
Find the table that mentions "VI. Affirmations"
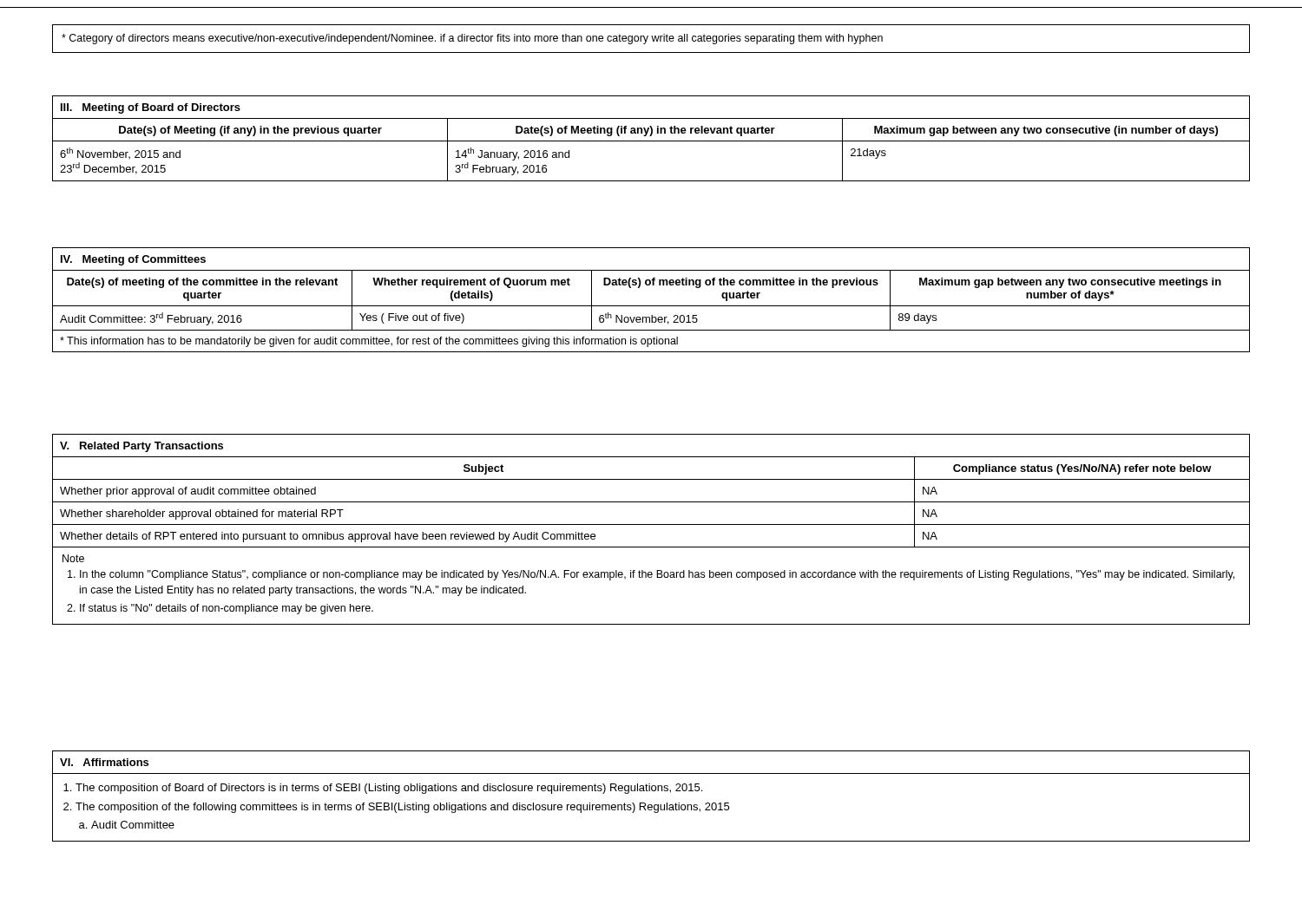pos(651,796)
